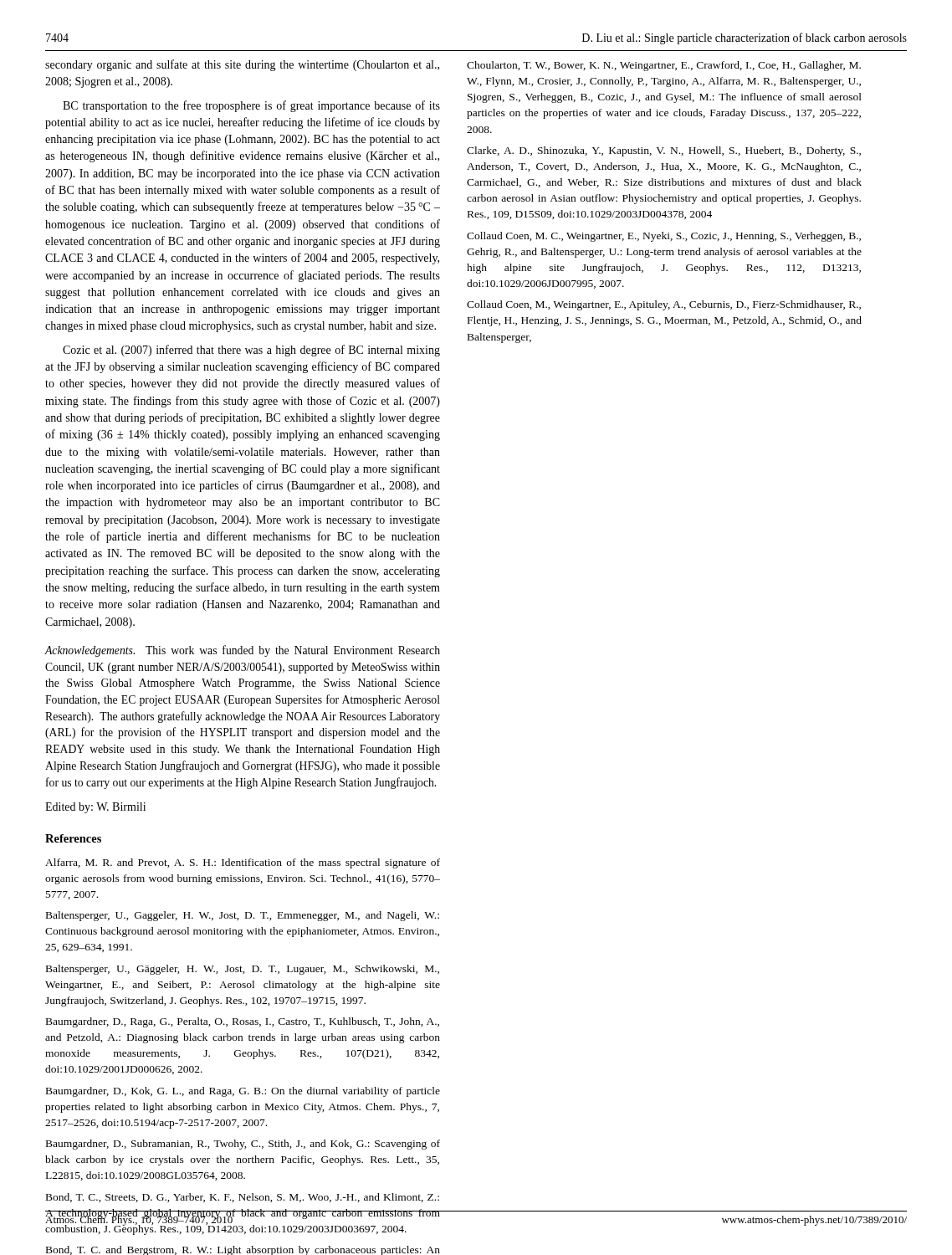Navigate to the block starting "Baumgardner, D., Subramanian, R.,"
Viewport: 952px width, 1255px height.
coord(243,1159)
